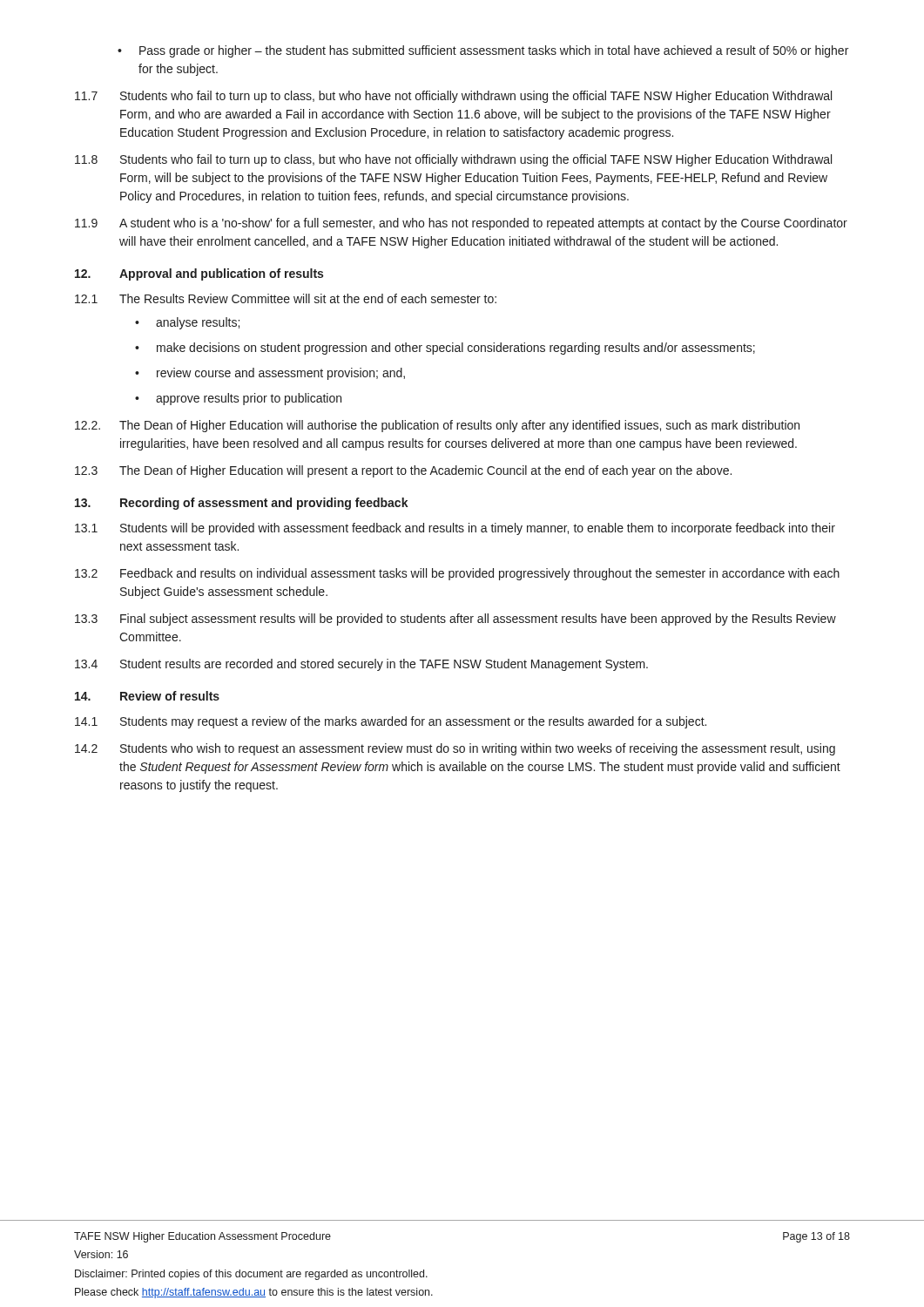Locate the passage starting "3 The Dean of Higher Education will"
The height and width of the screenshot is (1307, 924).
462,471
